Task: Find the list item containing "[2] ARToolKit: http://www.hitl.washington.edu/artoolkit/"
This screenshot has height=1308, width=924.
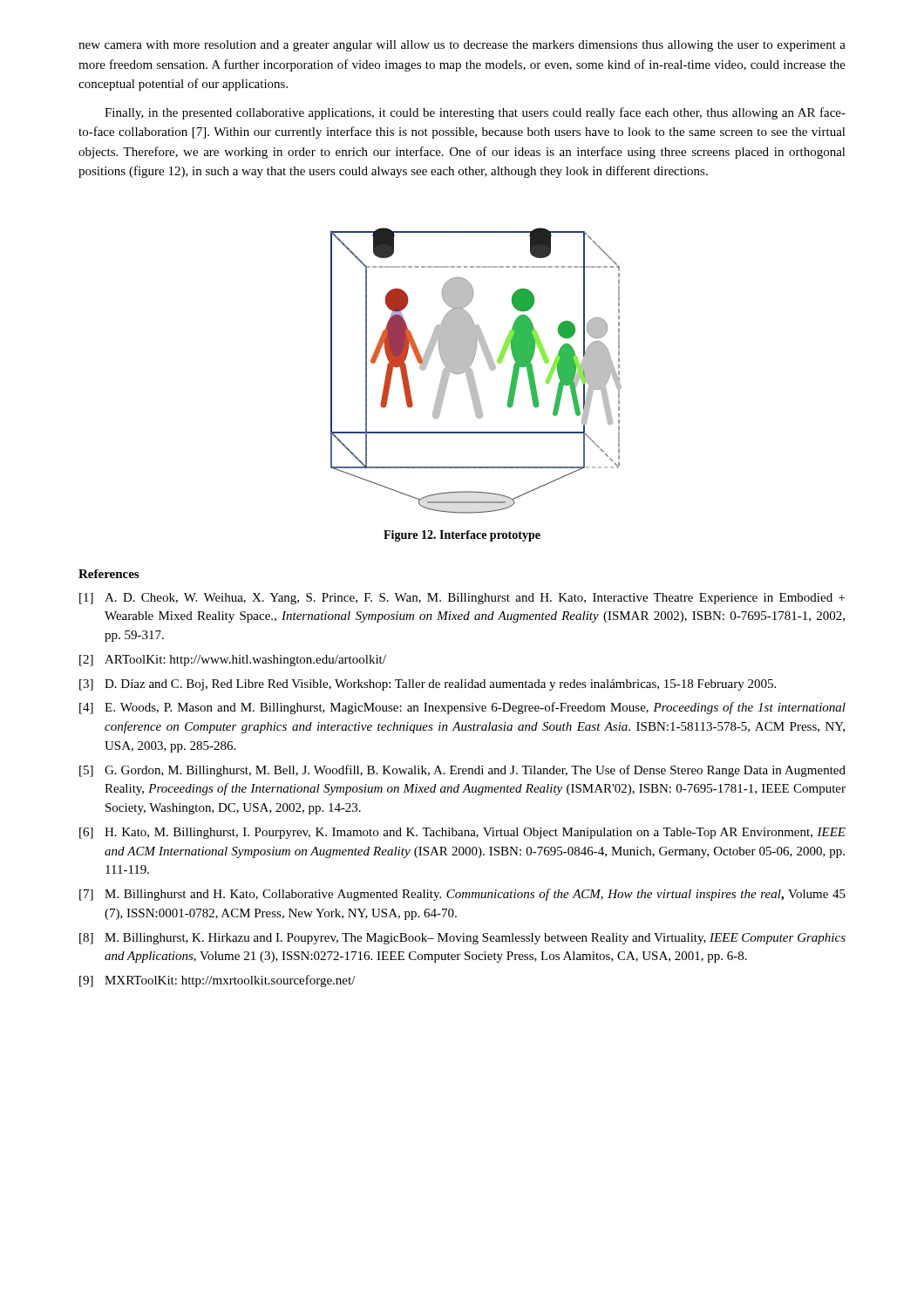Action: tap(233, 661)
